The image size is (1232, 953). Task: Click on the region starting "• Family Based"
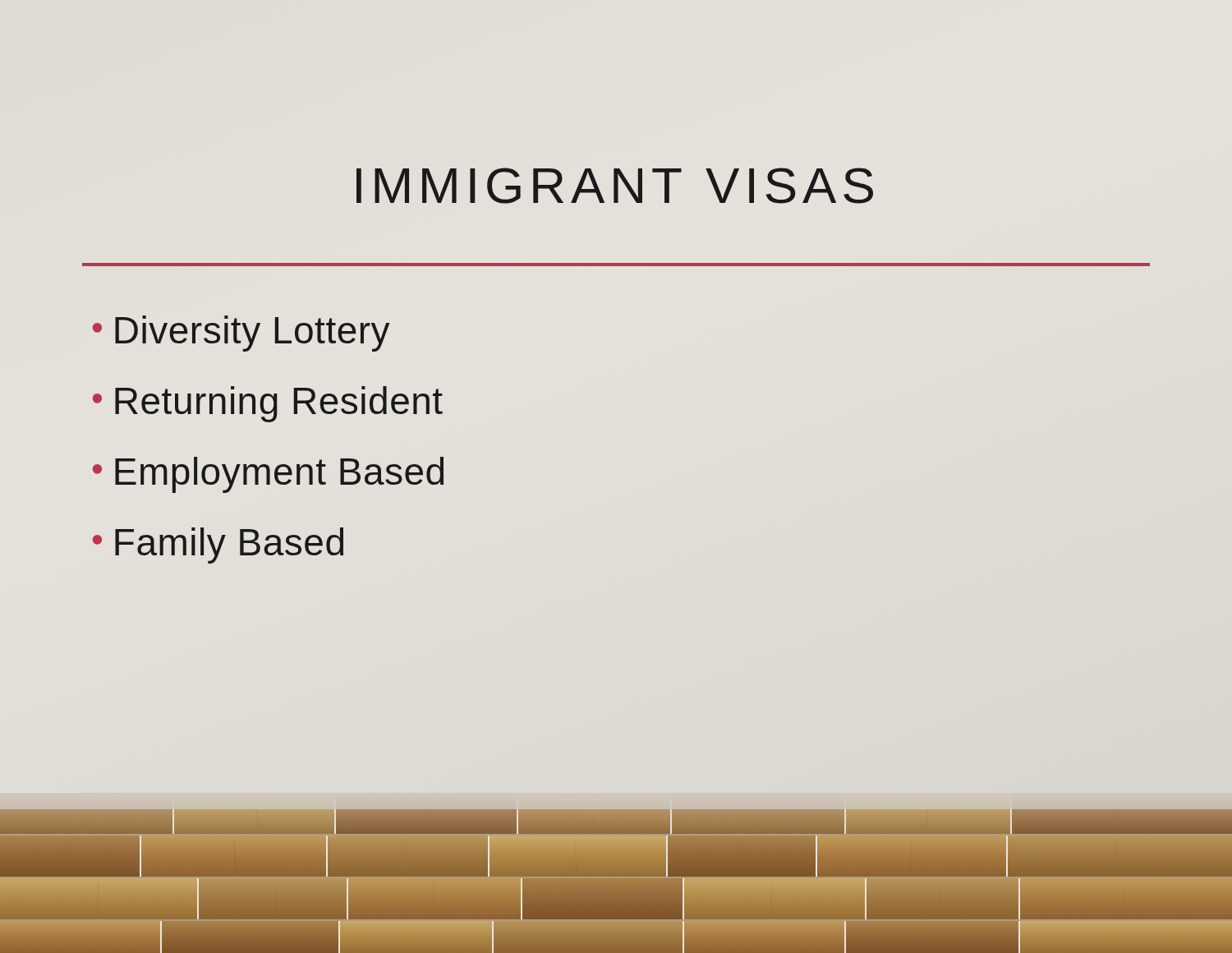click(218, 542)
